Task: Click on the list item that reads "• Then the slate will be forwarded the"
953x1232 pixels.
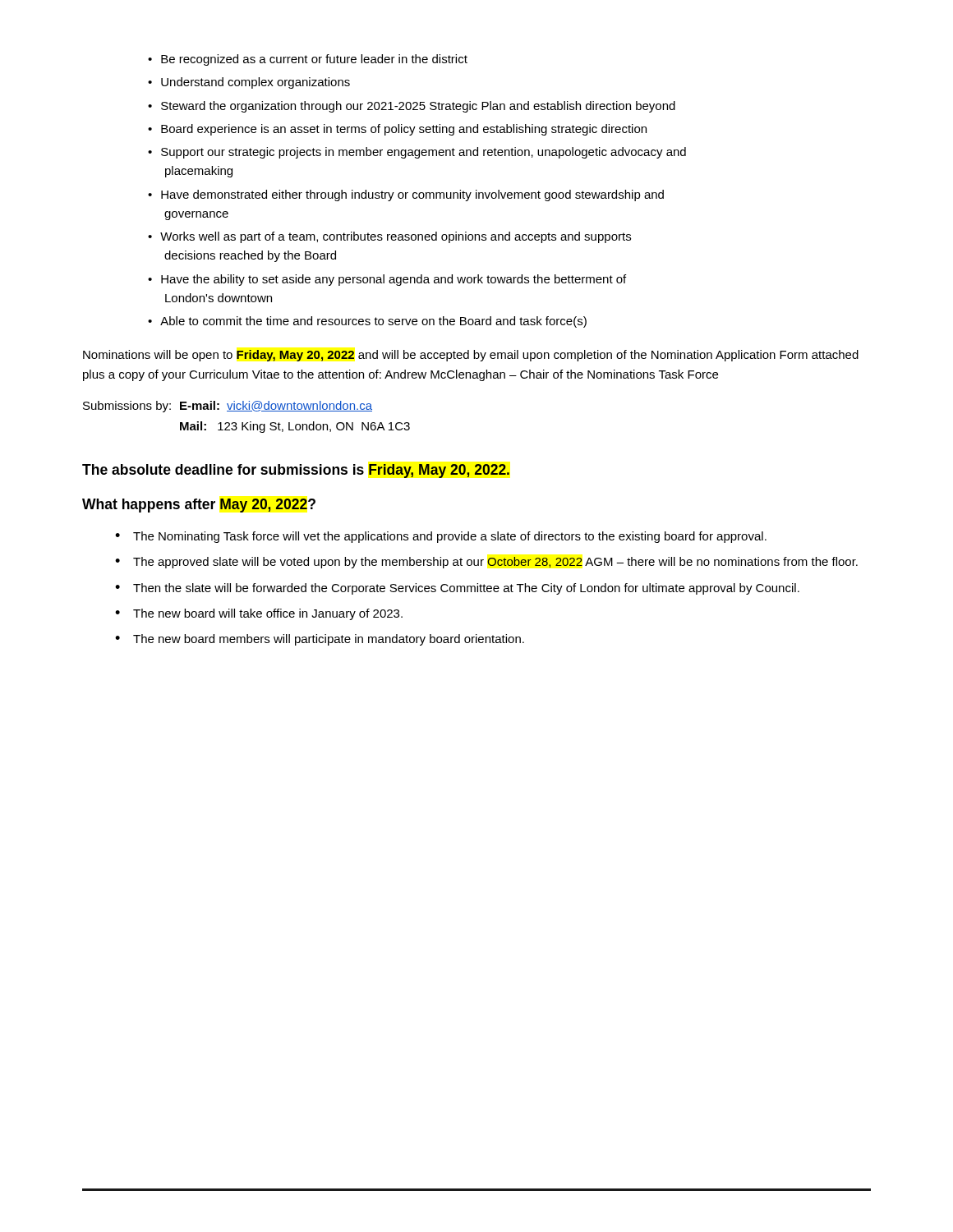Action: pos(458,587)
